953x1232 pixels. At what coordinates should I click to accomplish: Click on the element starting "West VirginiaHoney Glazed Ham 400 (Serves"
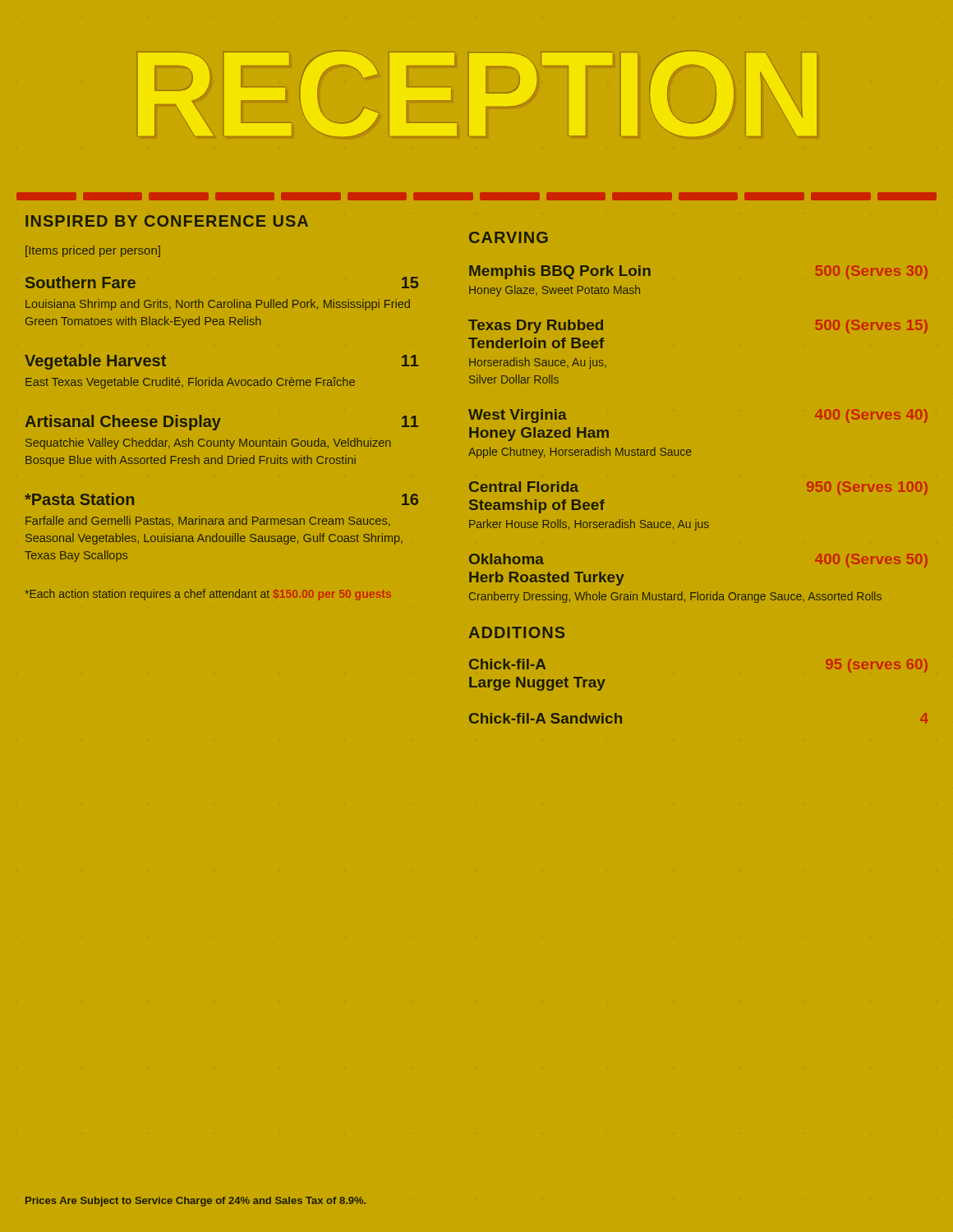point(514,416)
